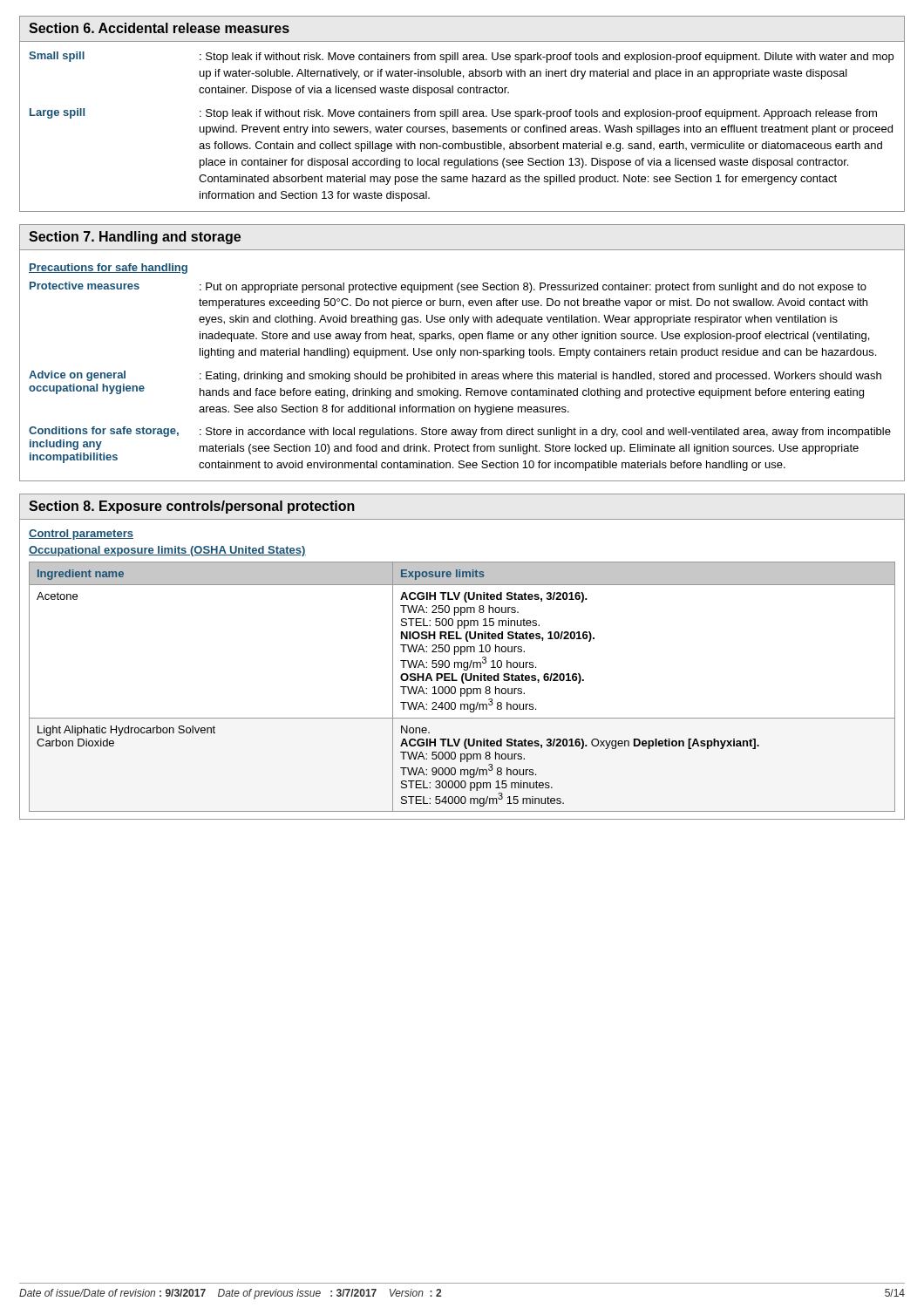The image size is (924, 1308).
Task: Find the table that mentions "Light Aliphatic Hydrocarbon Solvent"
Action: (x=462, y=687)
